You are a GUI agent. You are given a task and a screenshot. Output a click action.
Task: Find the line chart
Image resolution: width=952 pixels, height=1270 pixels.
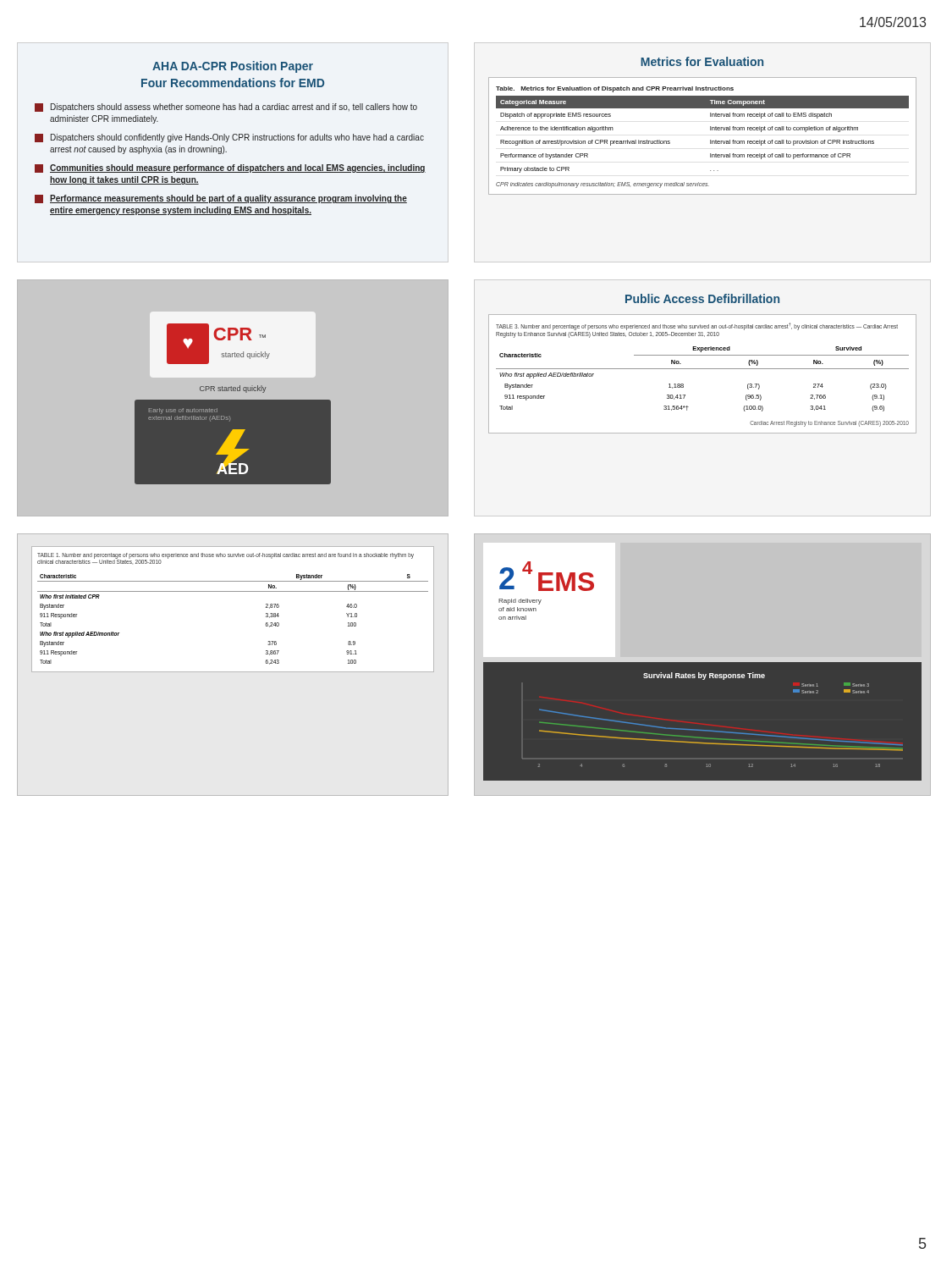click(702, 721)
